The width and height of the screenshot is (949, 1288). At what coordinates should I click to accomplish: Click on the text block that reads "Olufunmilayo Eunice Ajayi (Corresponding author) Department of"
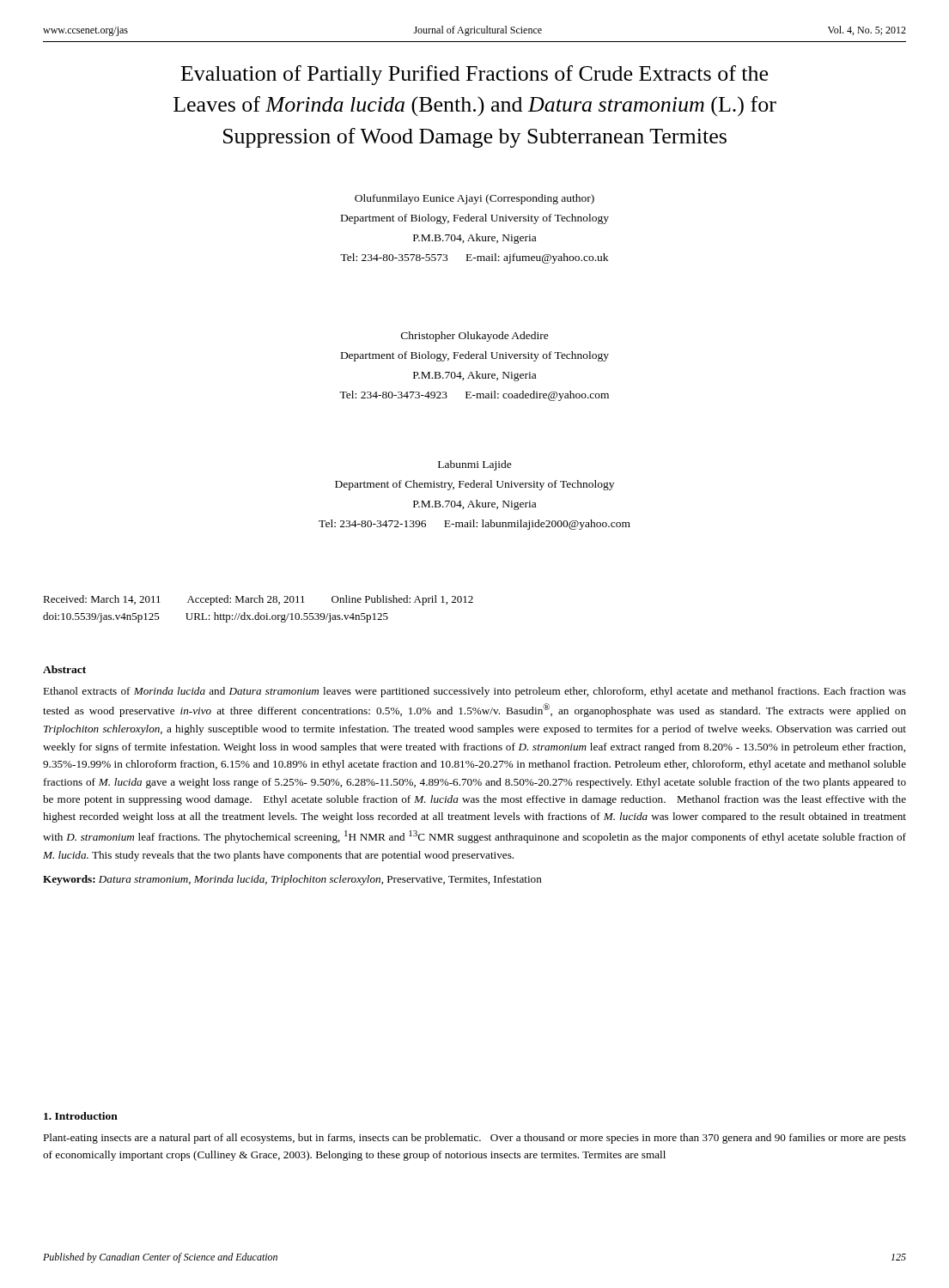point(474,227)
